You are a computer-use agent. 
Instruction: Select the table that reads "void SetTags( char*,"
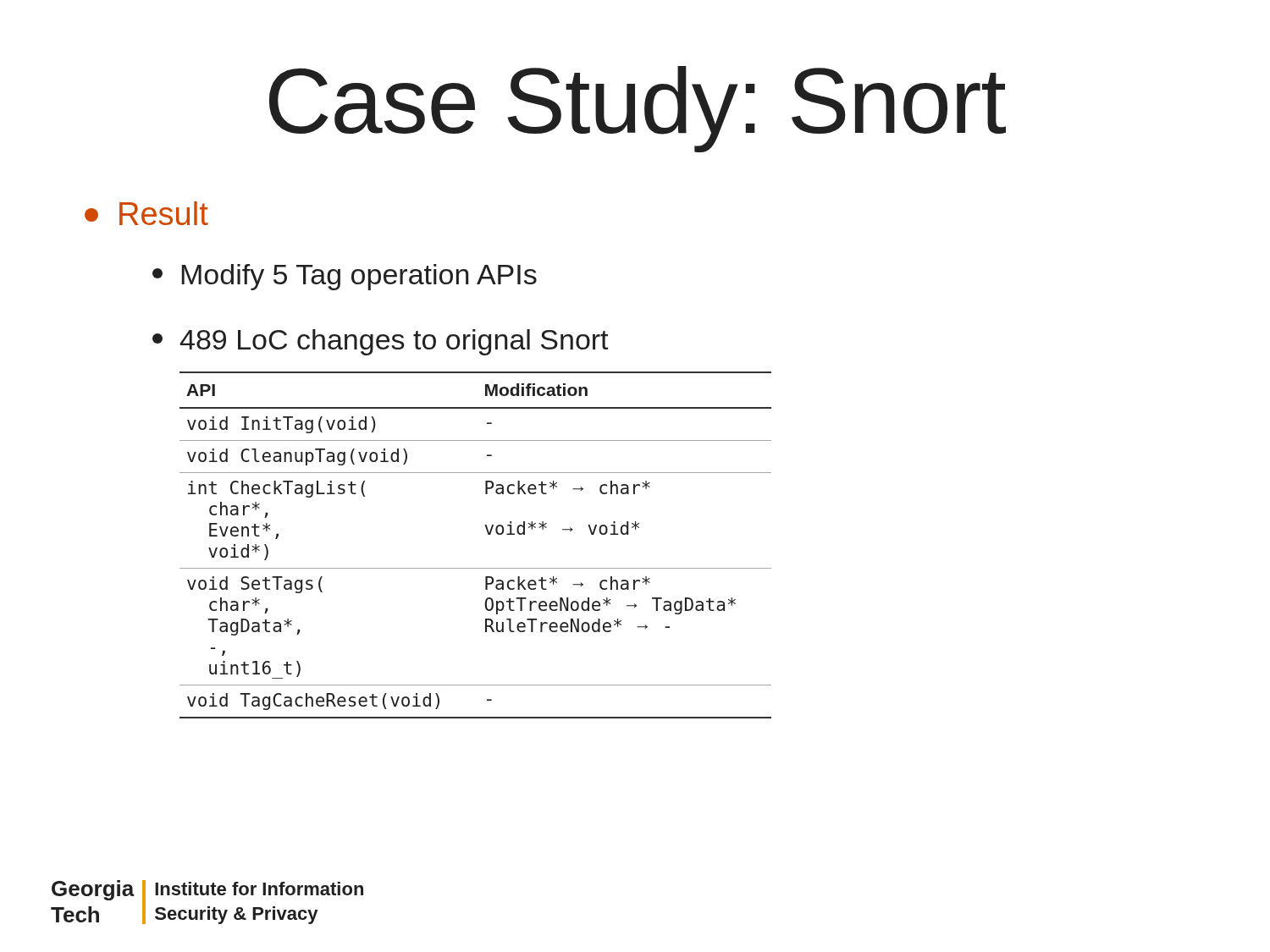pyautogui.click(x=475, y=545)
